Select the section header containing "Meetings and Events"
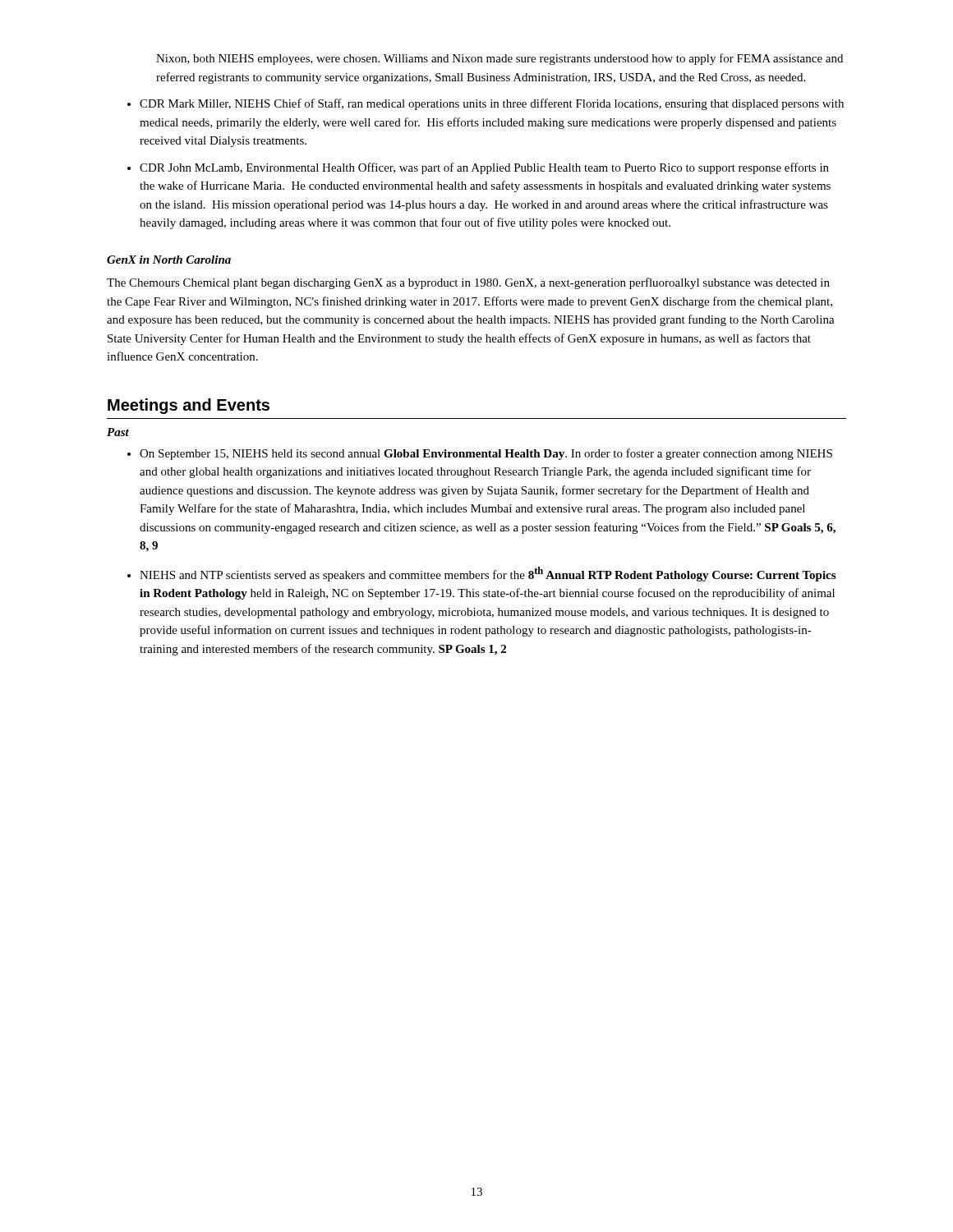 coord(189,405)
